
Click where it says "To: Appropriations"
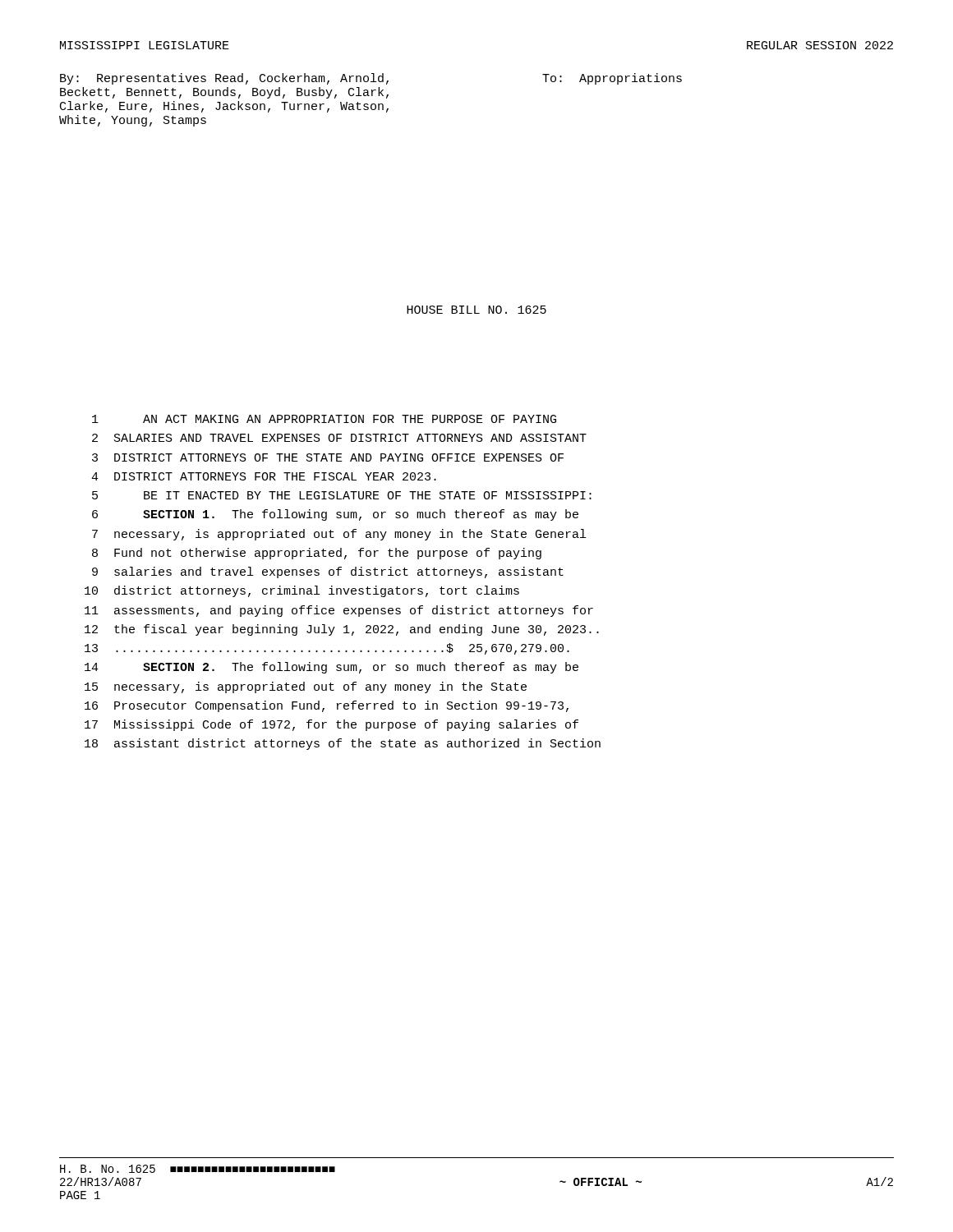pyautogui.click(x=612, y=79)
